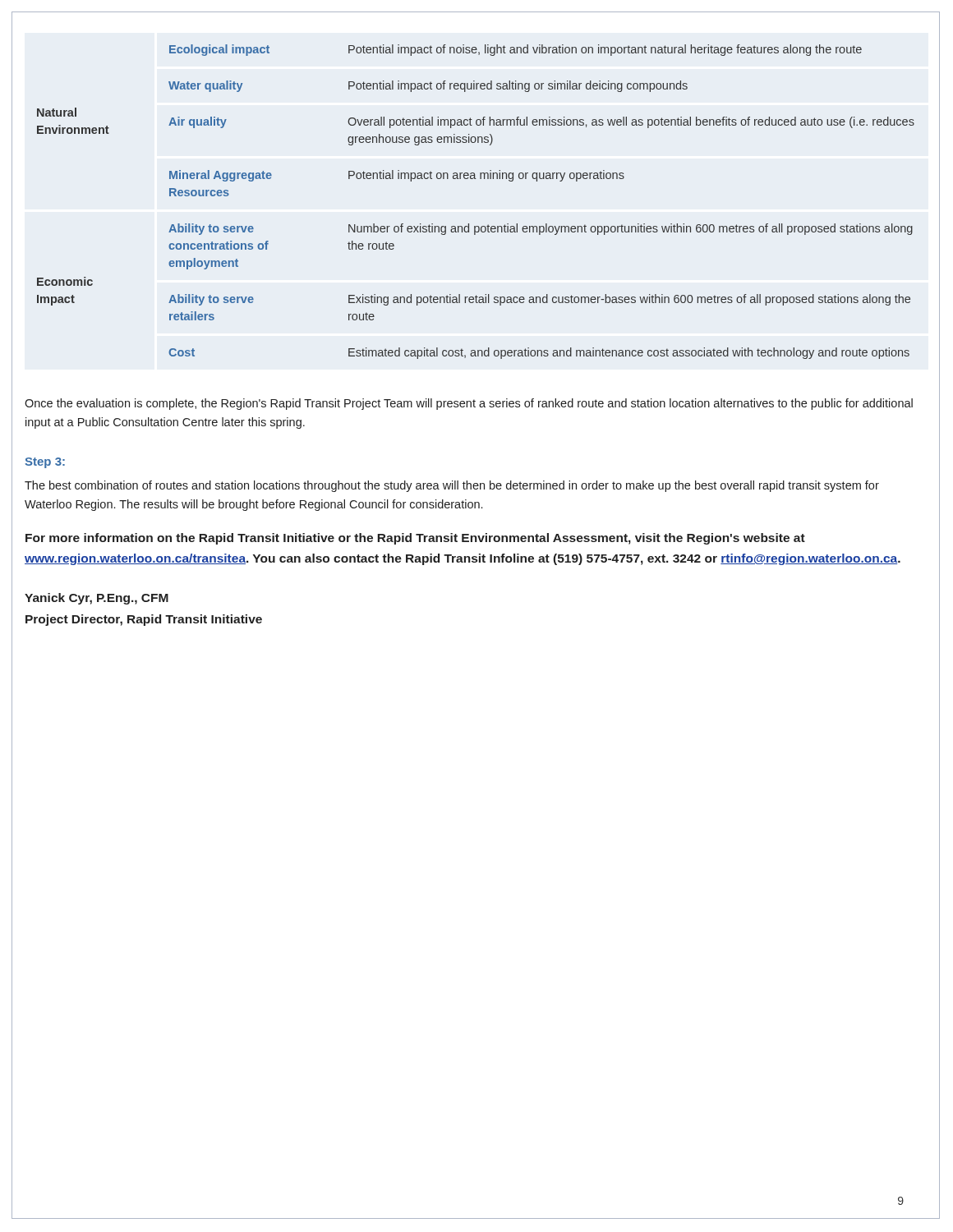
Task: Click on the region starting "Yanick Cyr, P.Eng.,"
Action: coord(144,608)
